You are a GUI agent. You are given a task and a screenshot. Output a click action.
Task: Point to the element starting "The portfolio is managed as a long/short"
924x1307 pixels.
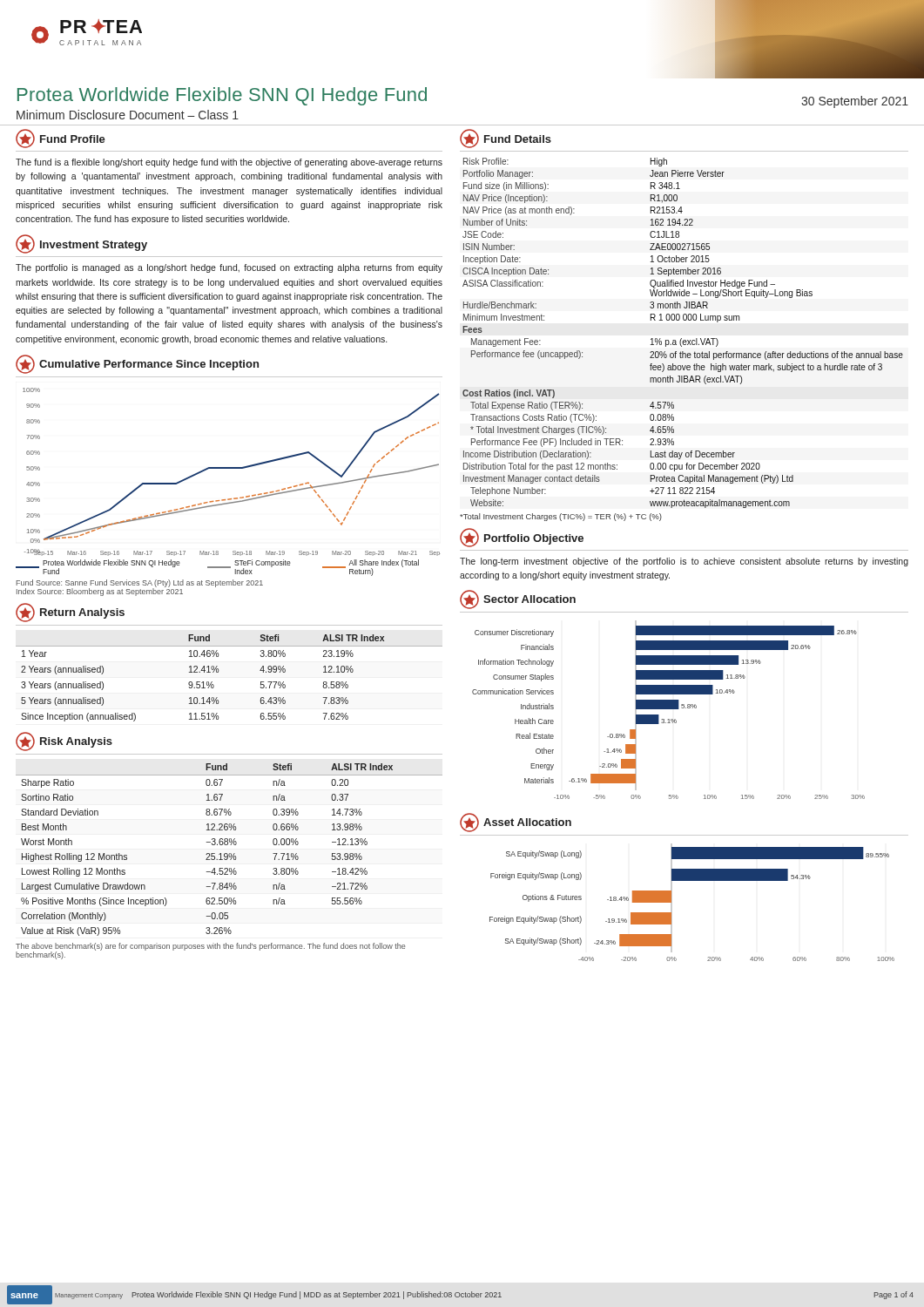(x=229, y=303)
